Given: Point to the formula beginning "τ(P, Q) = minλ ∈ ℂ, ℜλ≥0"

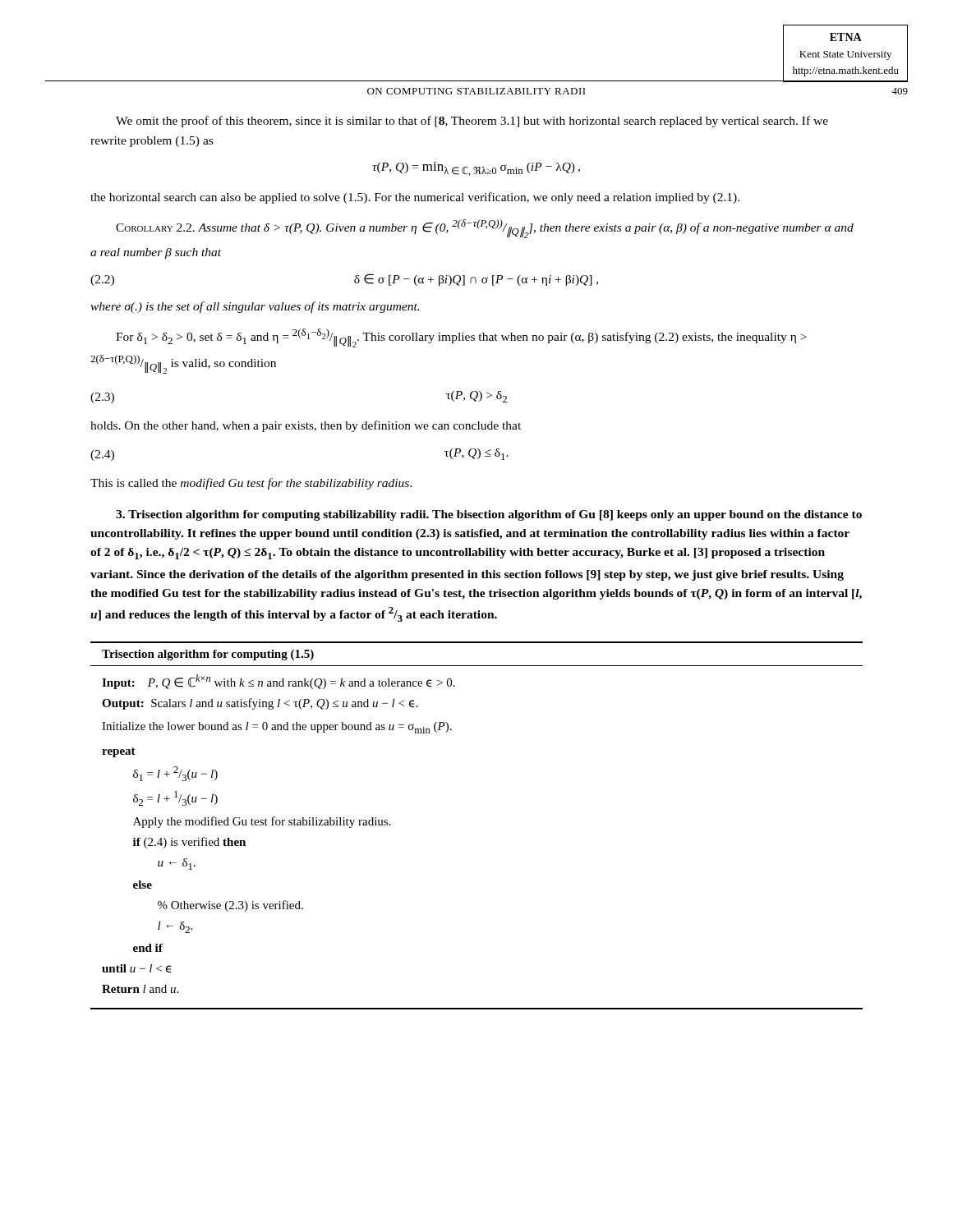Looking at the screenshot, I should pyautogui.click(x=476, y=168).
